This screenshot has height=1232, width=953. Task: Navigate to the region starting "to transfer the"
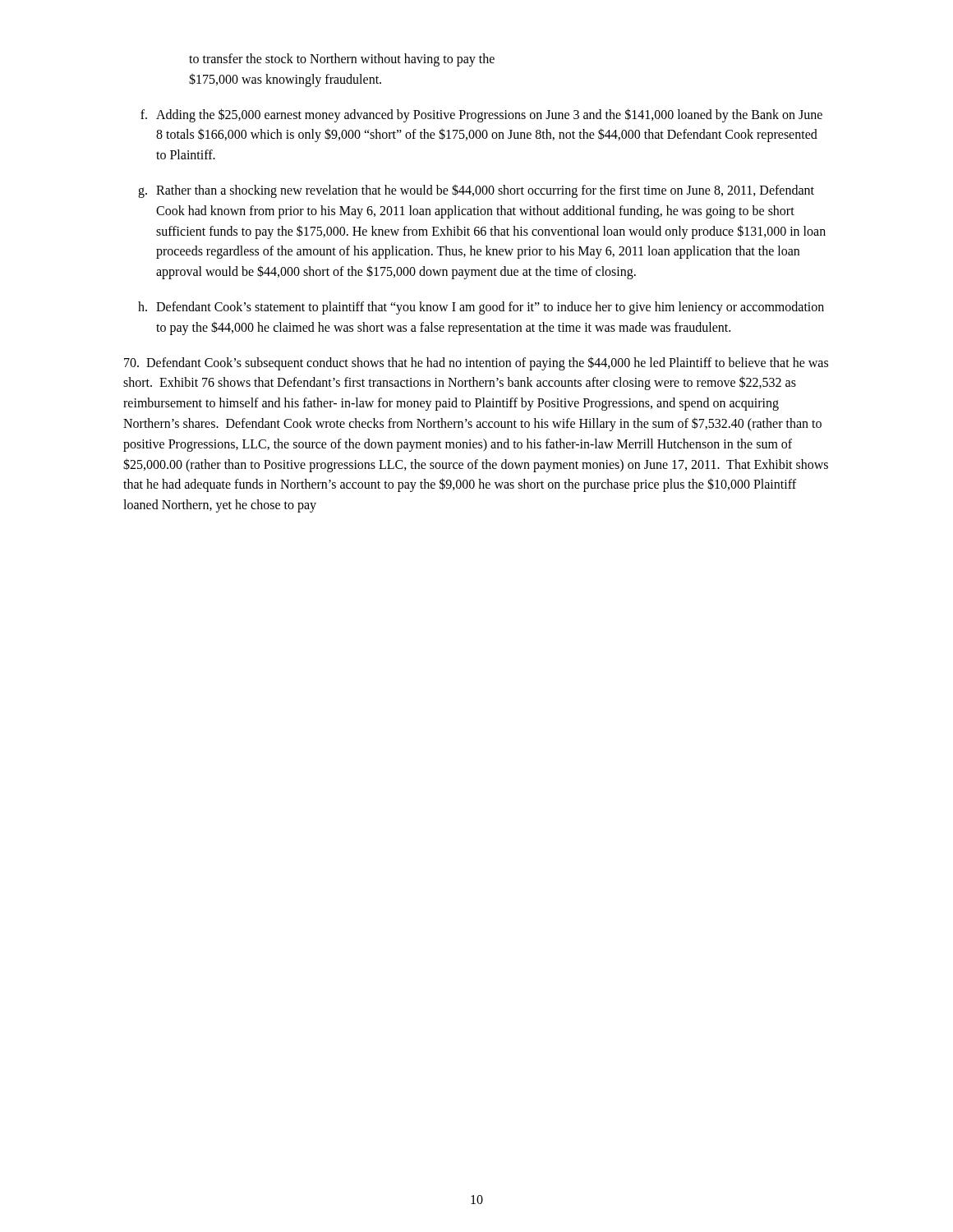coord(342,69)
